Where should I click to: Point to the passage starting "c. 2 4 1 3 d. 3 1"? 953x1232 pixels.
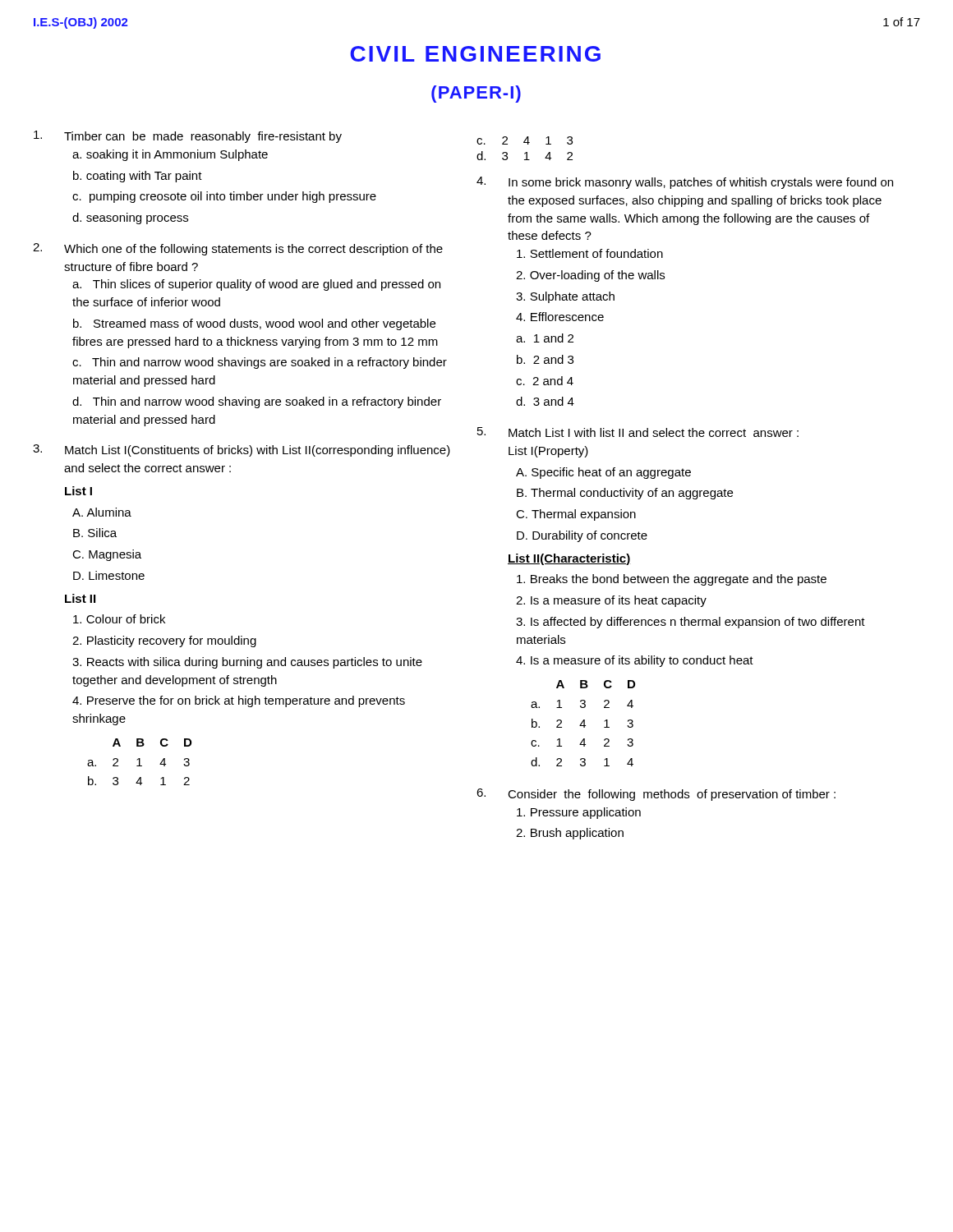[525, 140]
